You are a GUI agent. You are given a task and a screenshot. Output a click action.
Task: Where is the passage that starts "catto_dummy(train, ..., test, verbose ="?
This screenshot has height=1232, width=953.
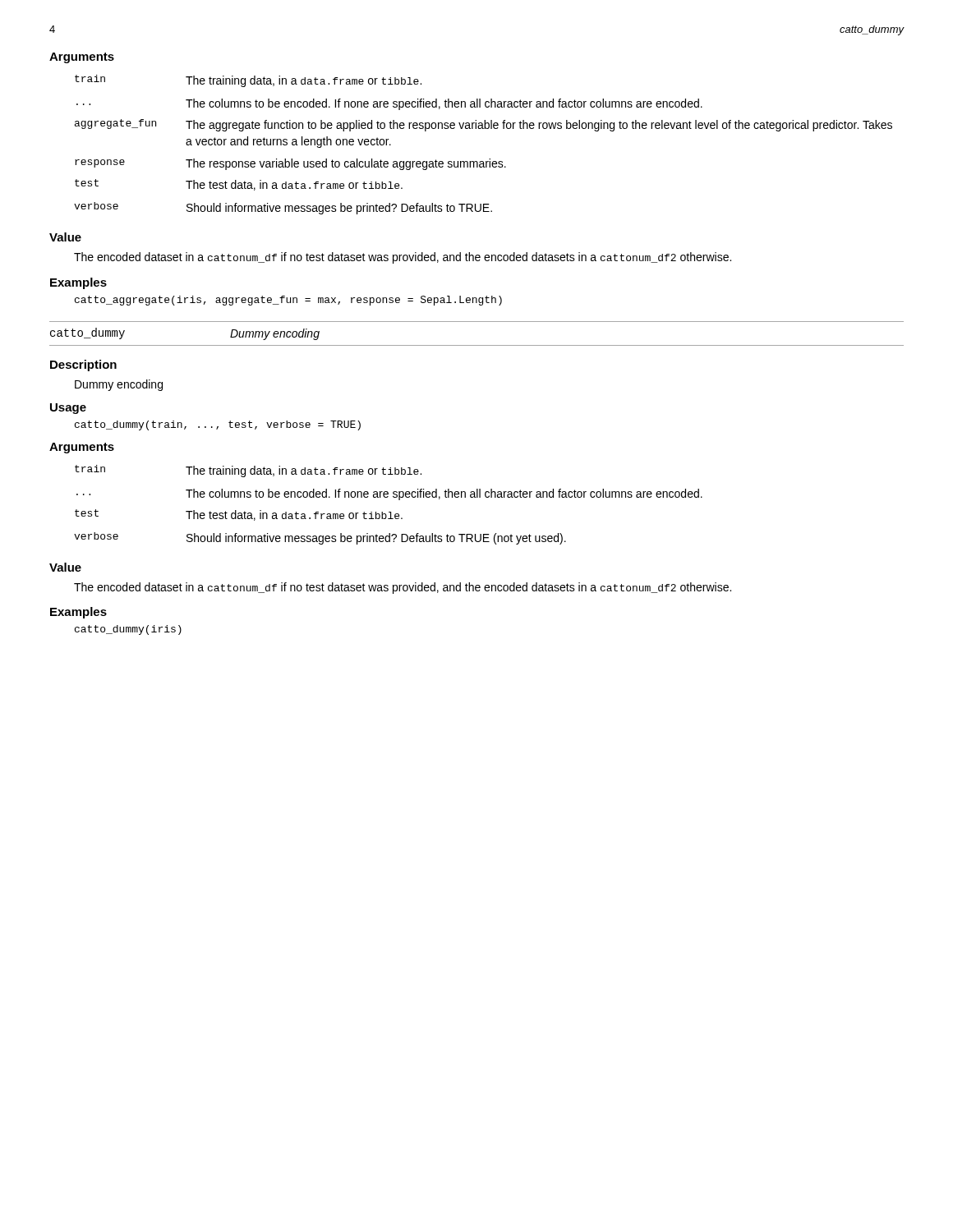(x=218, y=425)
